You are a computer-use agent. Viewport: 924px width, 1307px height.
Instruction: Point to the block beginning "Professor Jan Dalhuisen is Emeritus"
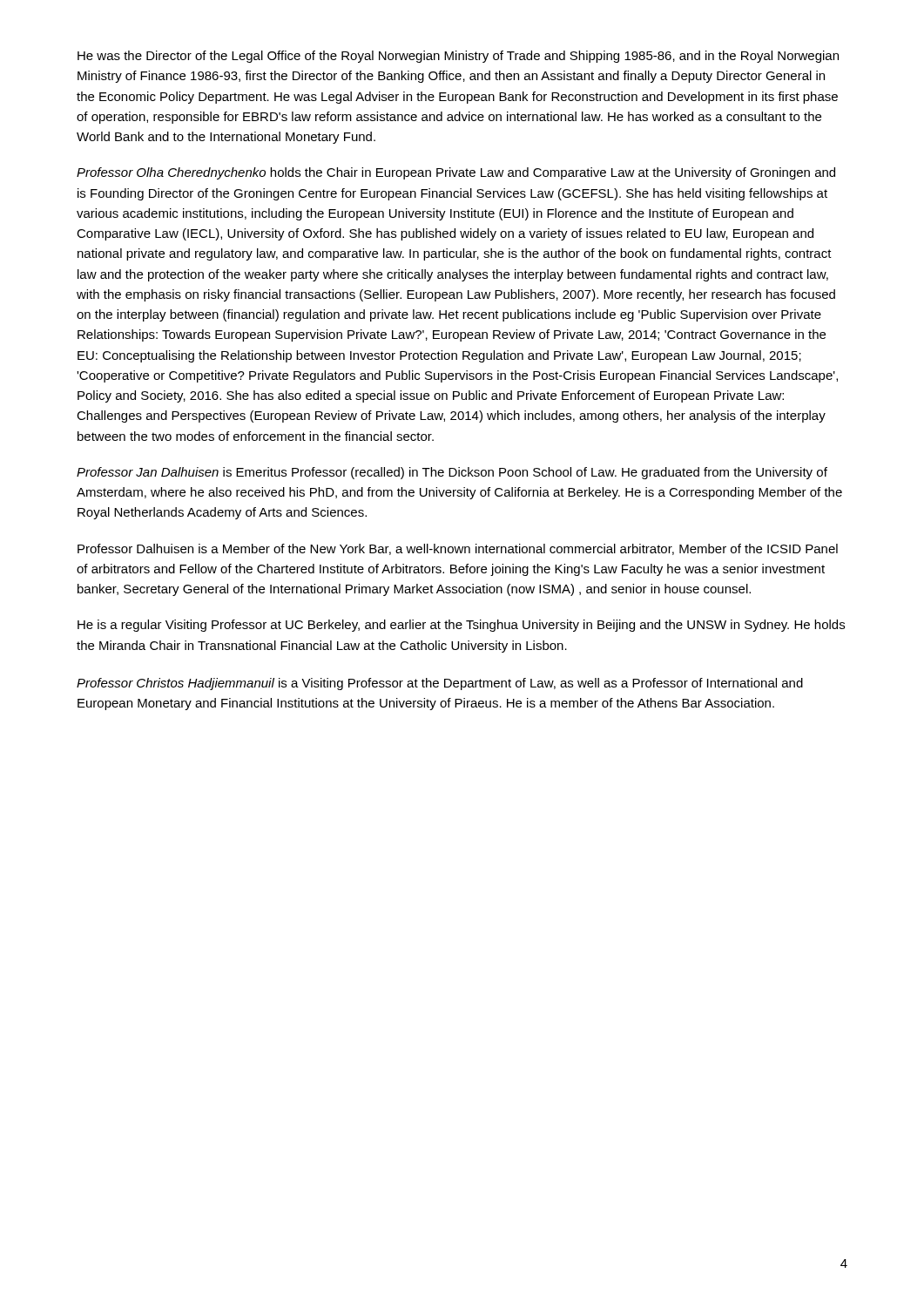coord(460,492)
